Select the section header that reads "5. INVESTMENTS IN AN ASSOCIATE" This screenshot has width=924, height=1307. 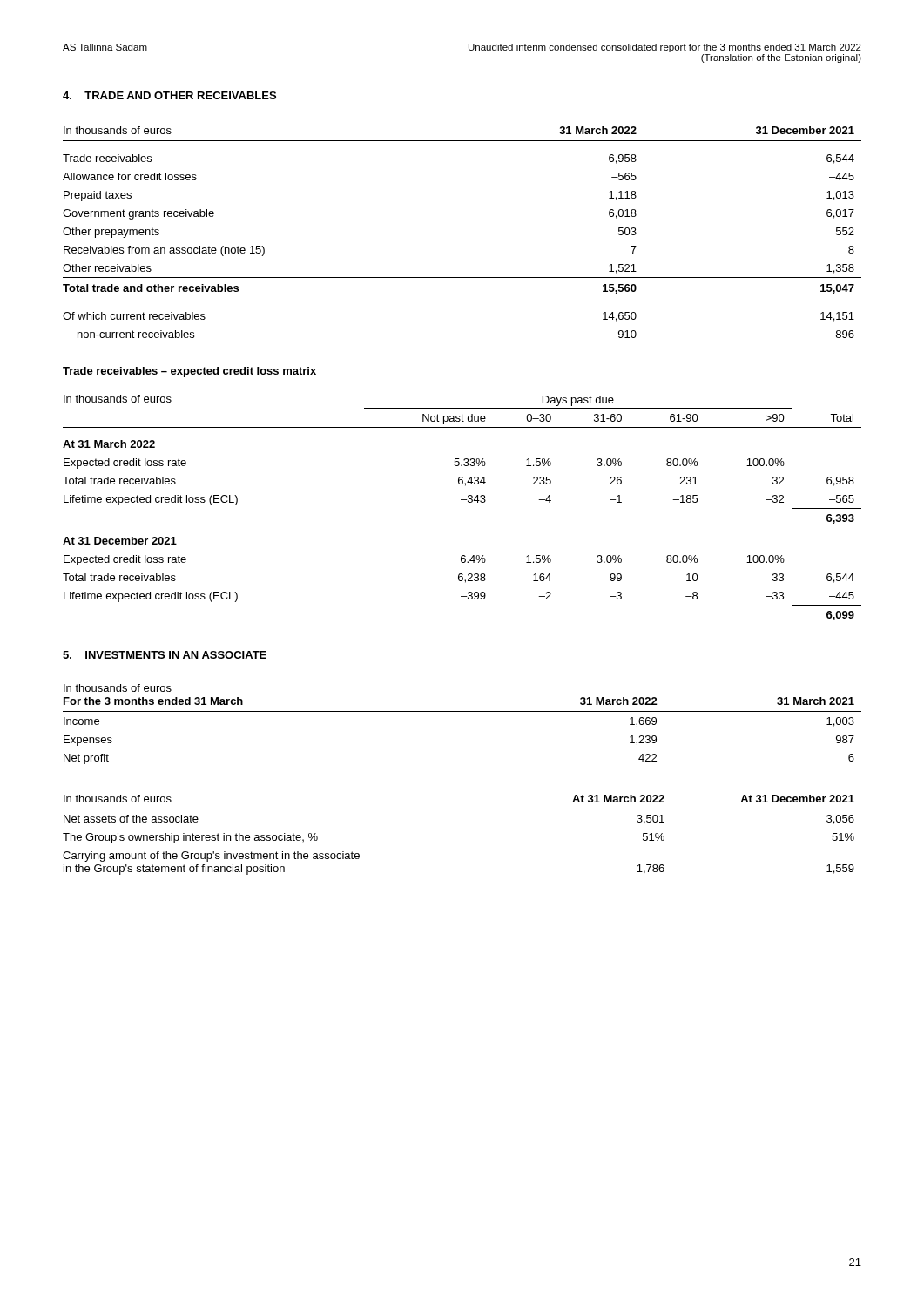165,654
